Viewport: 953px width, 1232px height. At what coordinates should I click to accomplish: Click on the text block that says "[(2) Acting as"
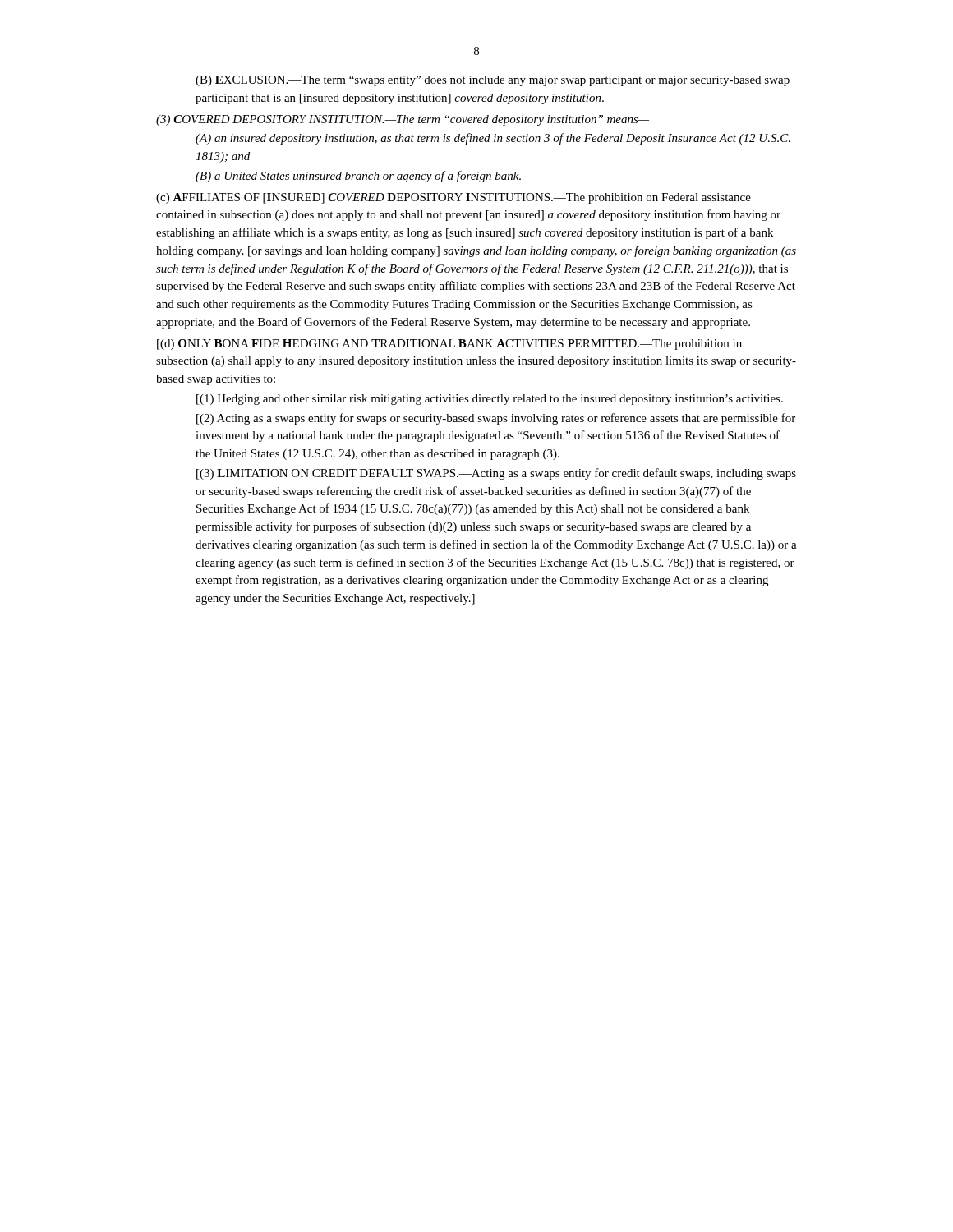[496, 436]
